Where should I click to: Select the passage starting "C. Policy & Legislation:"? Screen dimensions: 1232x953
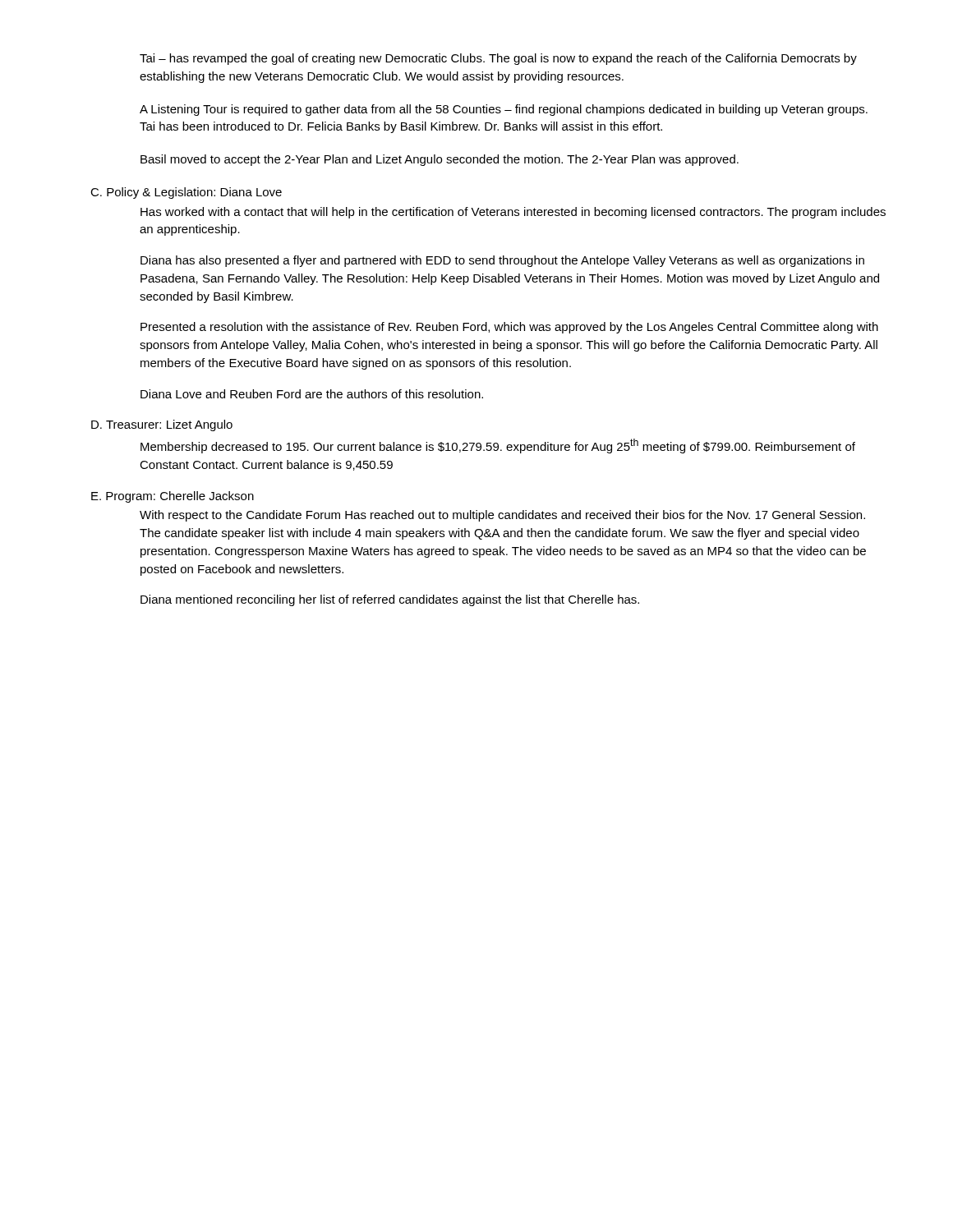[186, 192]
